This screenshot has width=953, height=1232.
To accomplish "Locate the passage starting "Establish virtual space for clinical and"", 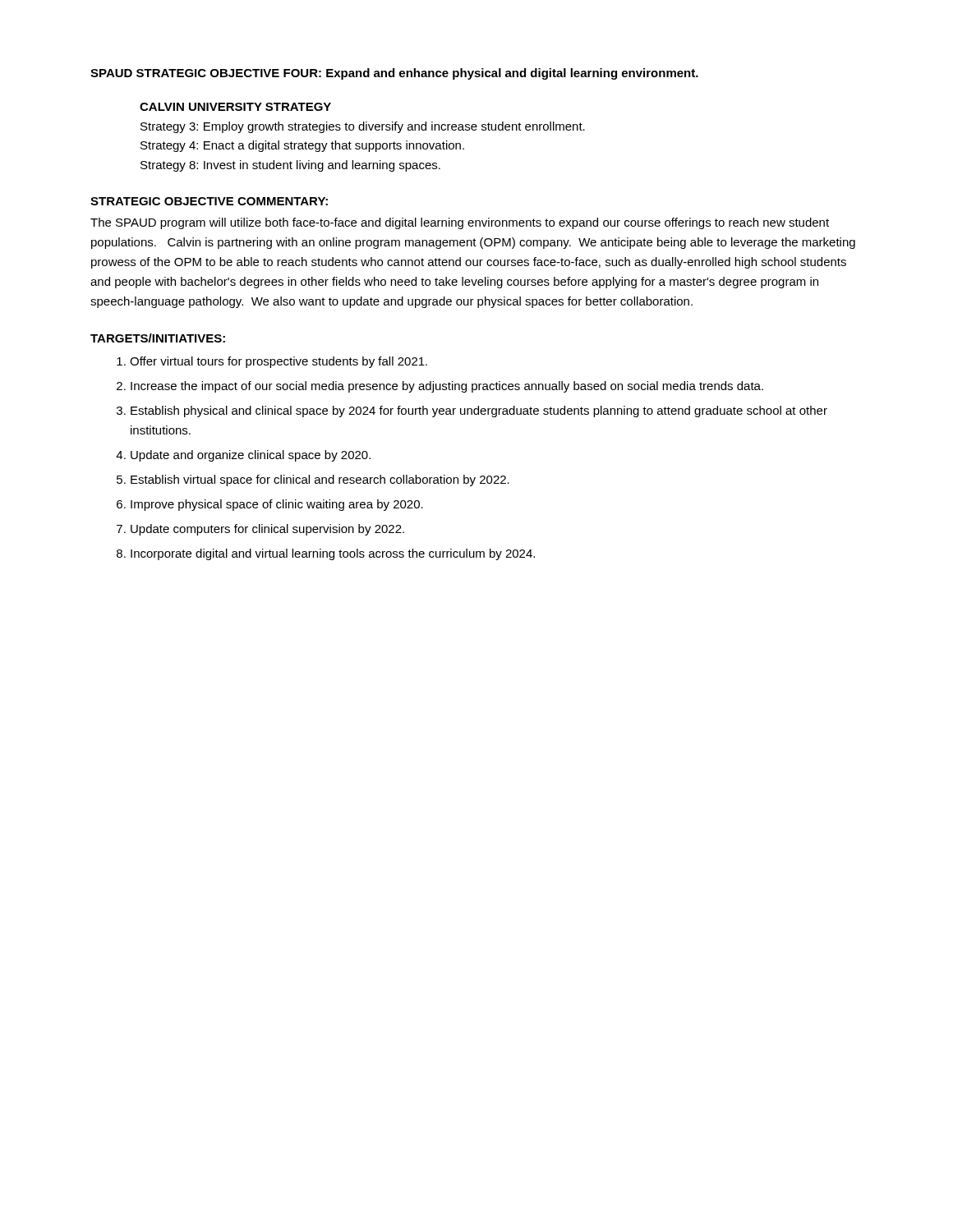I will 320,479.
